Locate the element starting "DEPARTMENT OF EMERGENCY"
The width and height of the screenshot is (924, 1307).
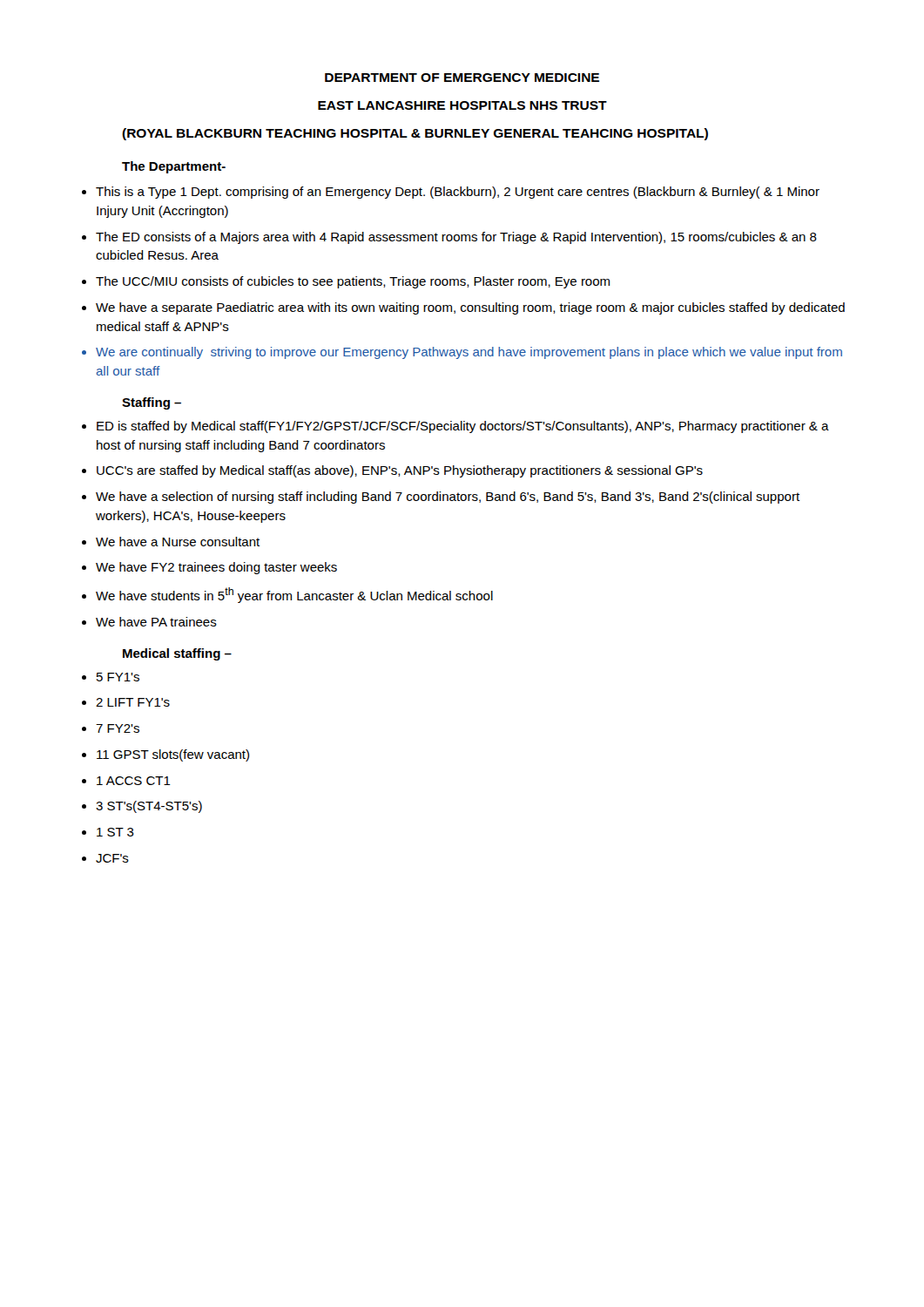click(x=462, y=77)
